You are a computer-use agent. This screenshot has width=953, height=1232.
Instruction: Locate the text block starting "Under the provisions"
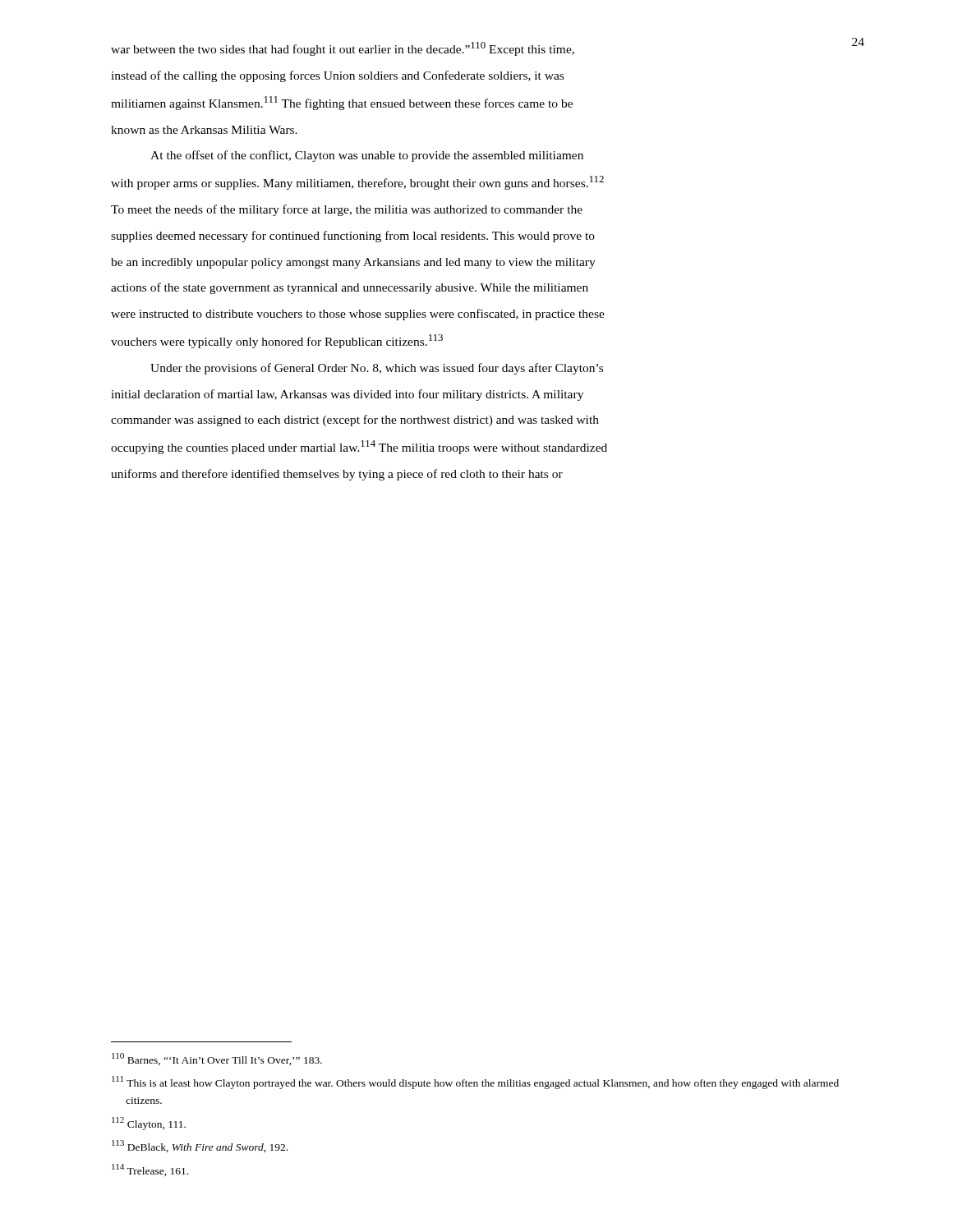pyautogui.click(x=476, y=421)
